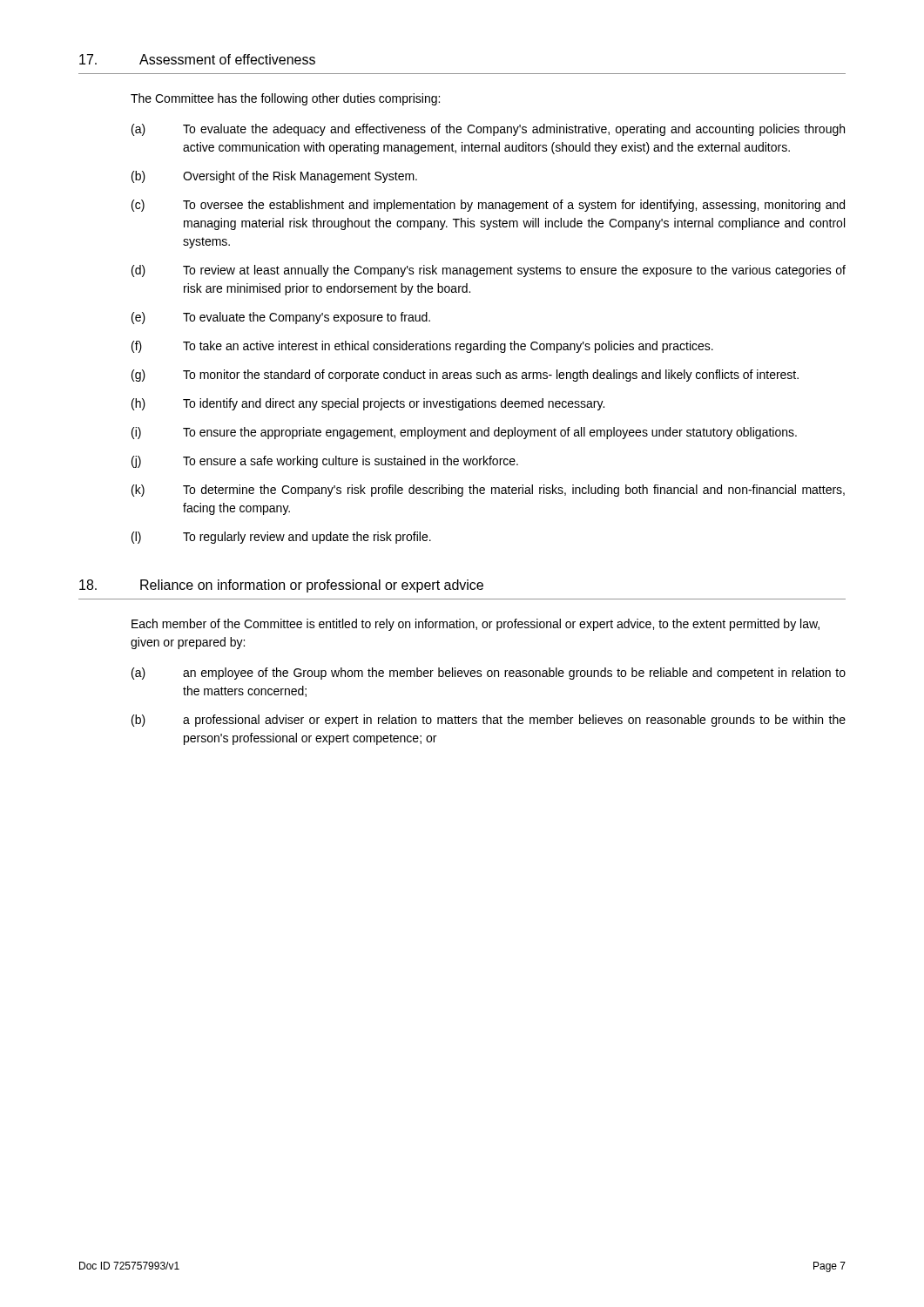924x1307 pixels.
Task: Select the list item that says "(f) To take an active"
Action: (488, 346)
